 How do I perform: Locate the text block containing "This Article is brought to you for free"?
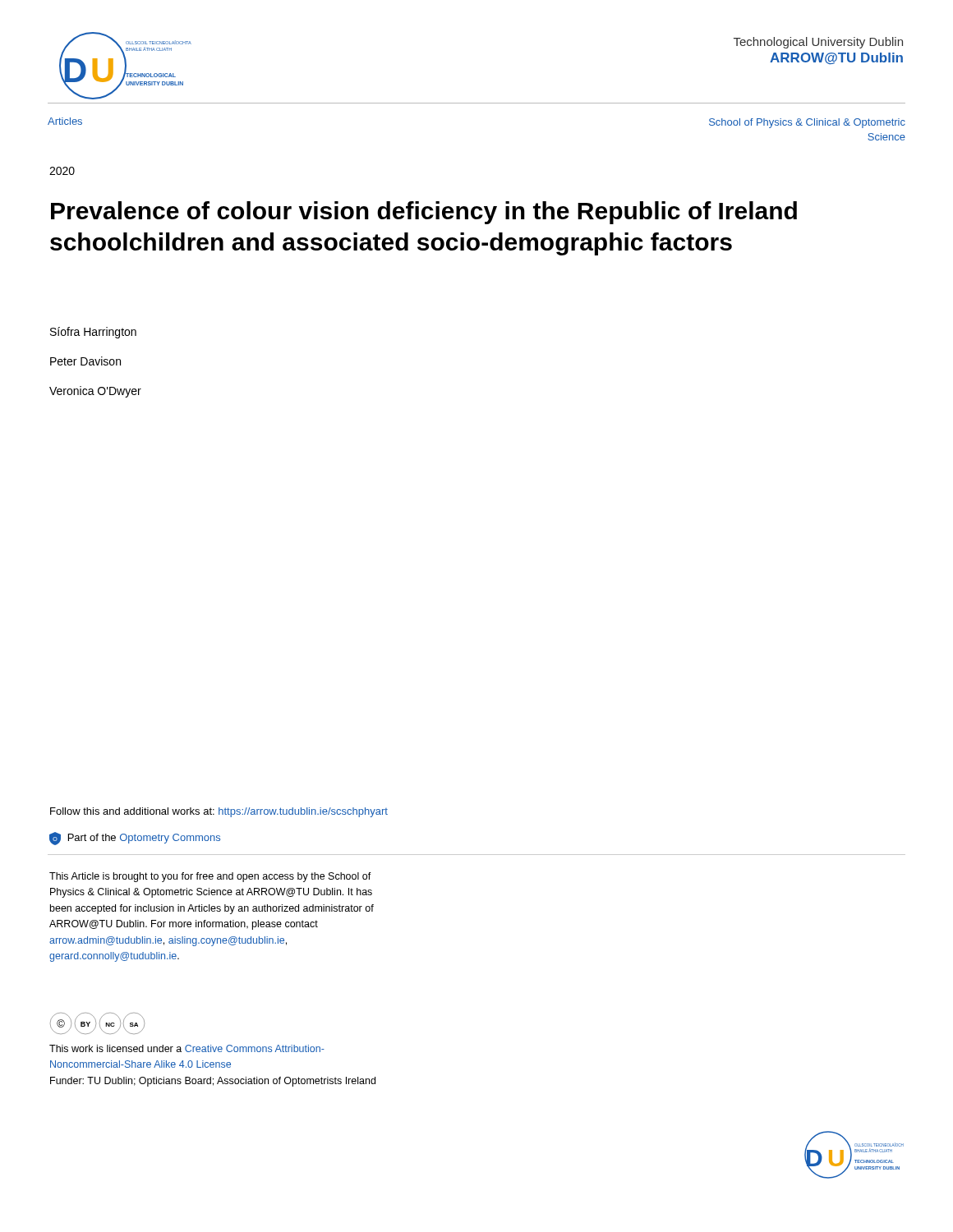(211, 916)
